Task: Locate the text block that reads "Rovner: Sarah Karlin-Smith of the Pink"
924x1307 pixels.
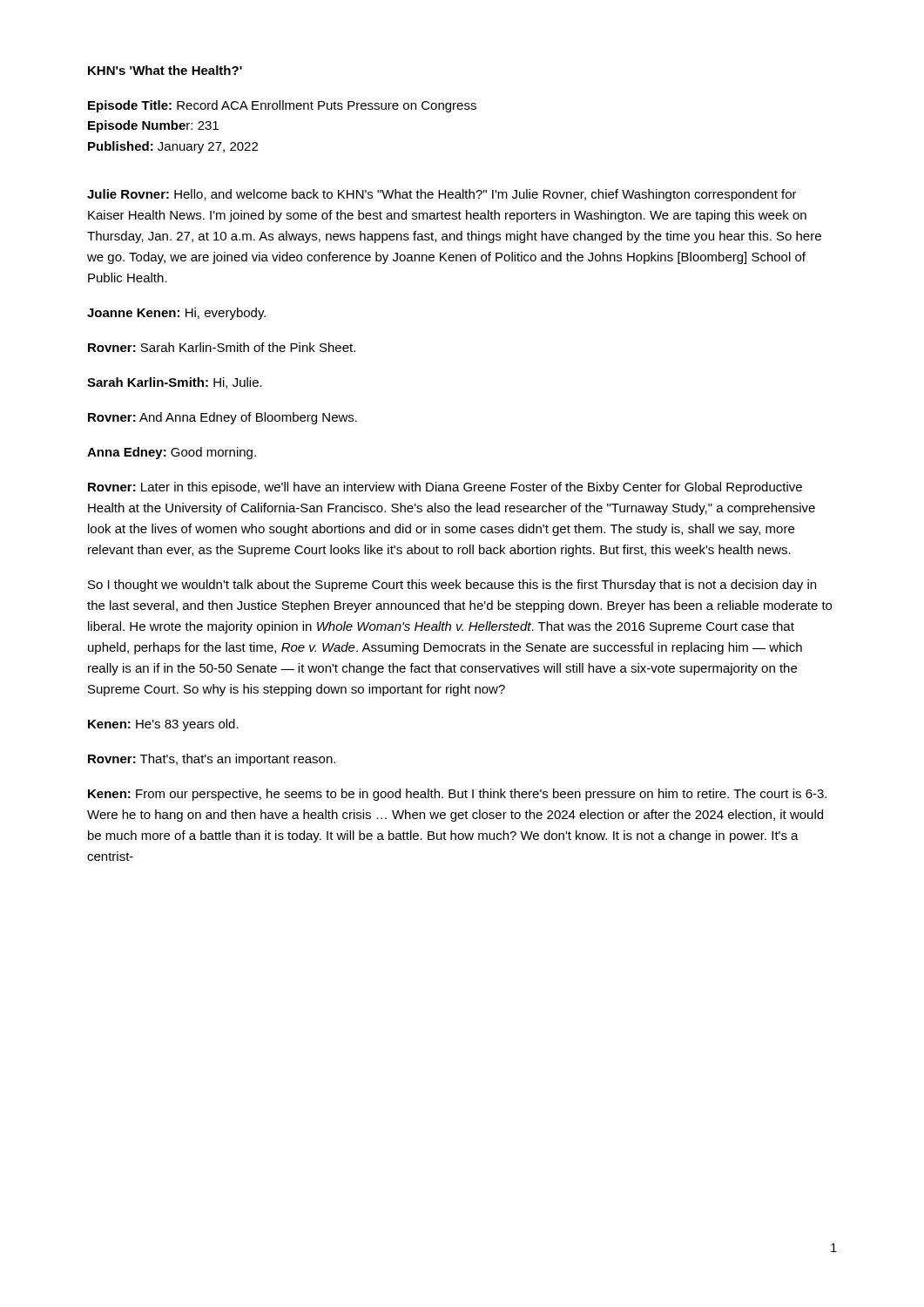Action: (222, 347)
